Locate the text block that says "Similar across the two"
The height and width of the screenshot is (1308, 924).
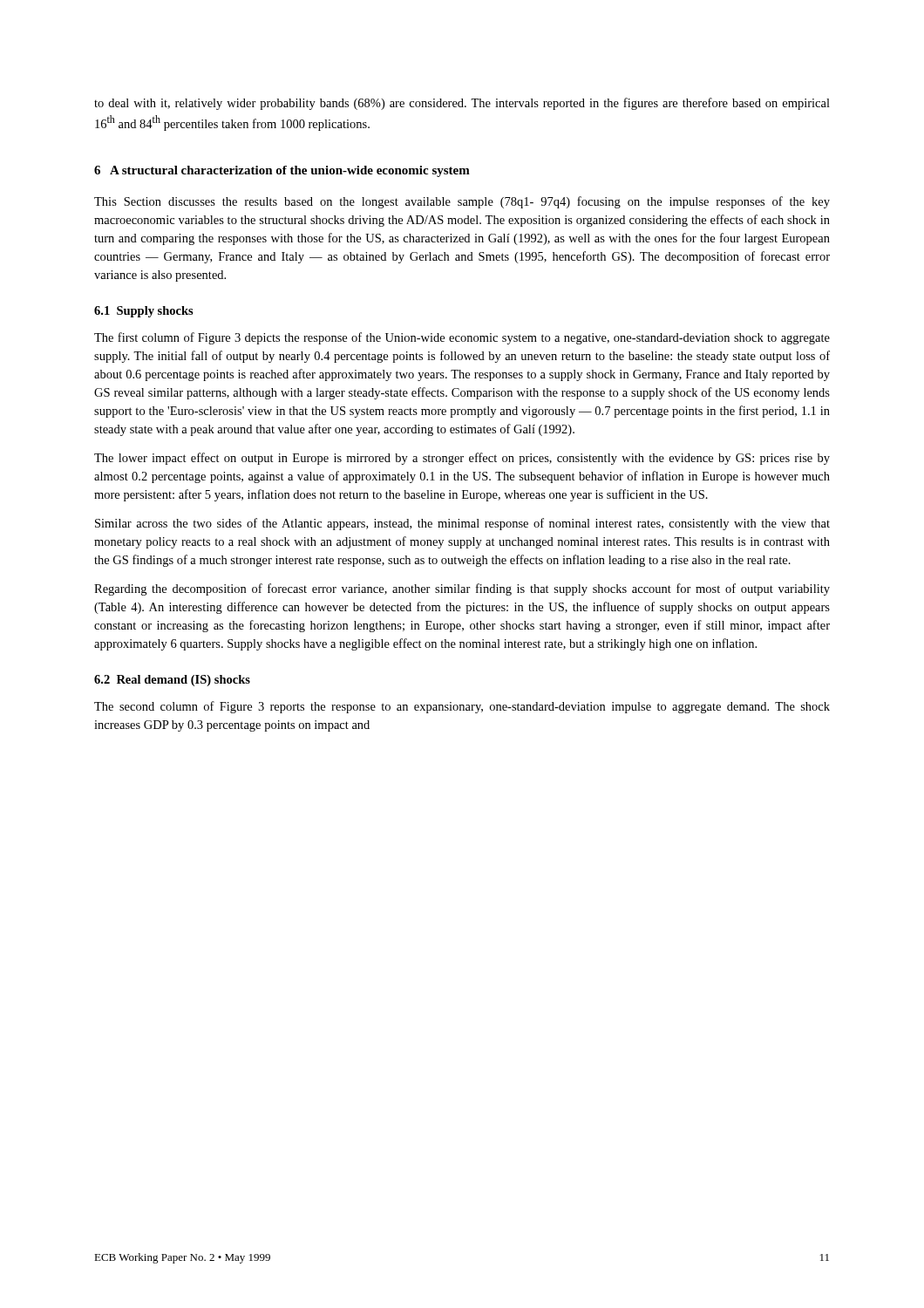coord(462,542)
